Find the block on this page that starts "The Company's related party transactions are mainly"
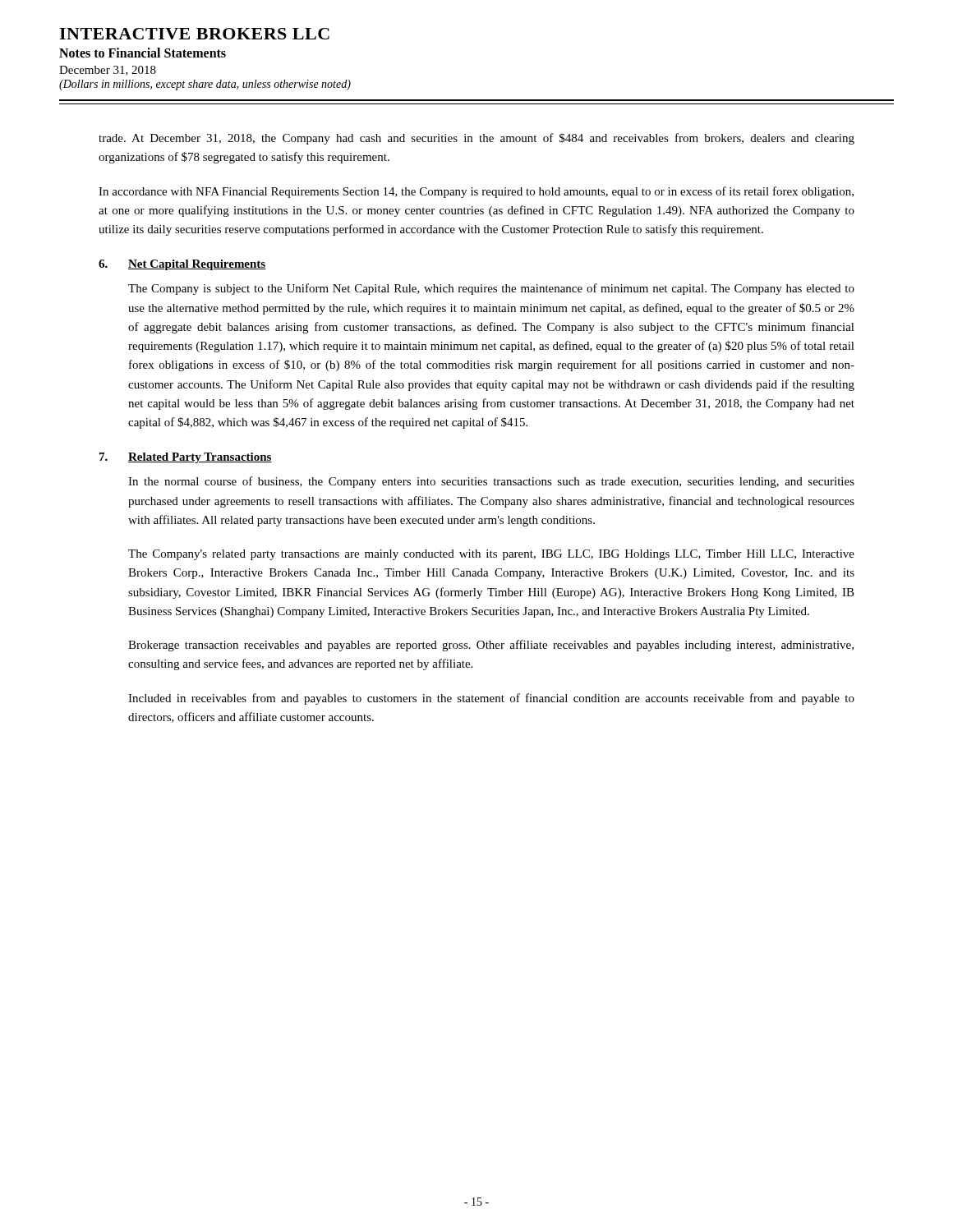The image size is (953, 1232). click(x=491, y=582)
